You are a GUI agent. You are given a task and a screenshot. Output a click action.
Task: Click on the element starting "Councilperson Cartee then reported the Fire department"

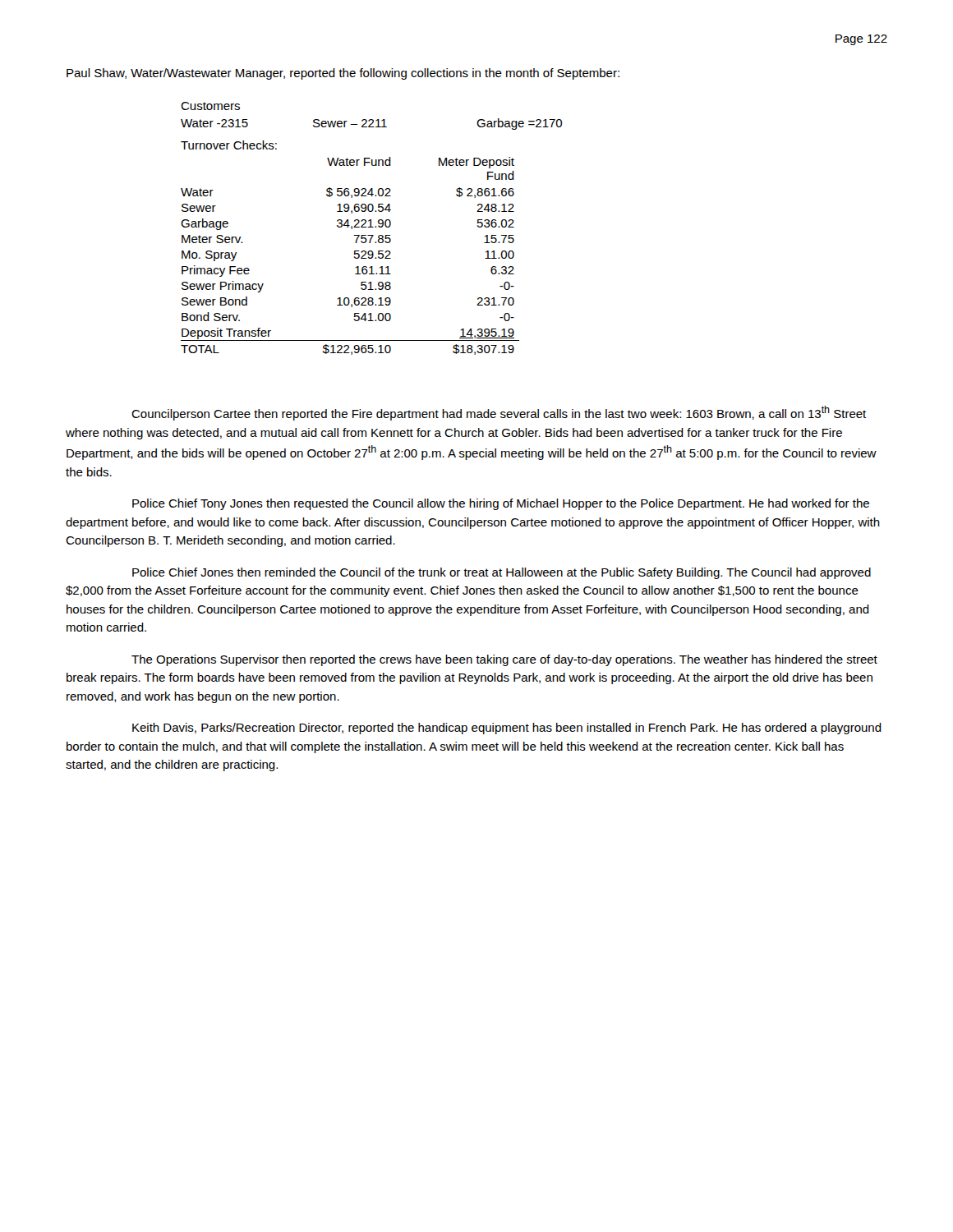[x=471, y=441]
